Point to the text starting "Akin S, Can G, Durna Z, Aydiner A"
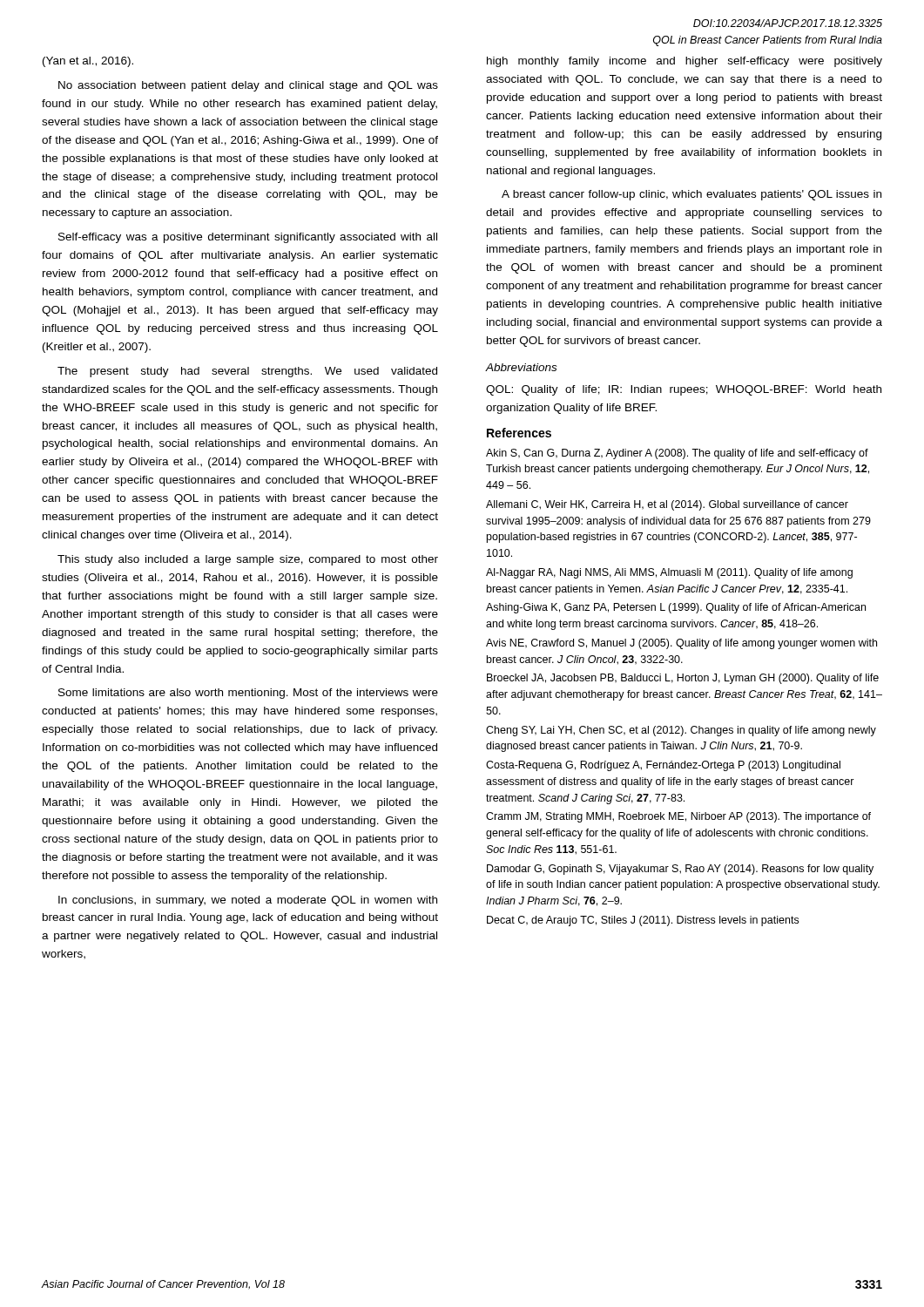This screenshot has width=924, height=1307. click(x=678, y=469)
